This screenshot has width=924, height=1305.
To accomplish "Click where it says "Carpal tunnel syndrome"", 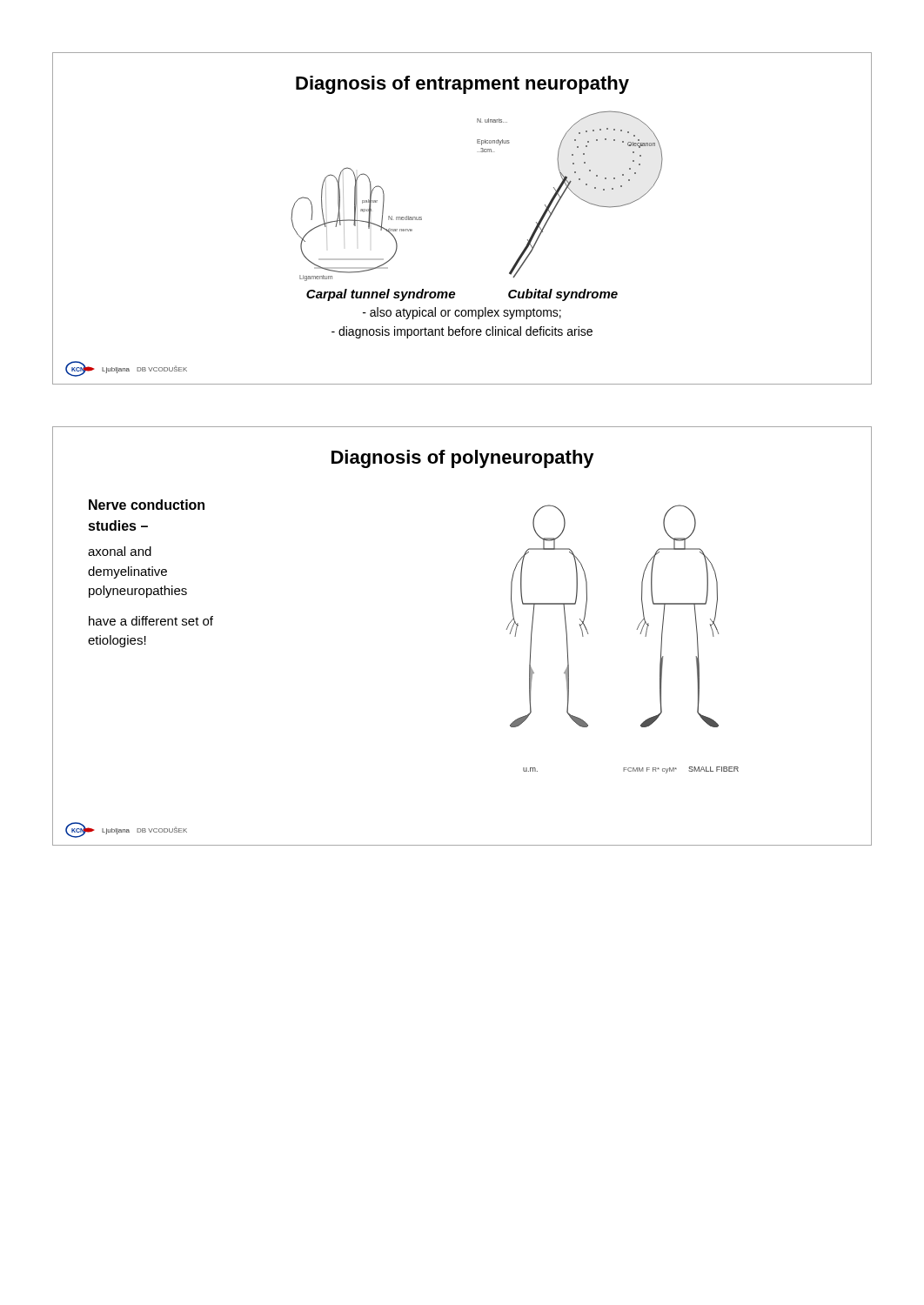I will [x=381, y=294].
